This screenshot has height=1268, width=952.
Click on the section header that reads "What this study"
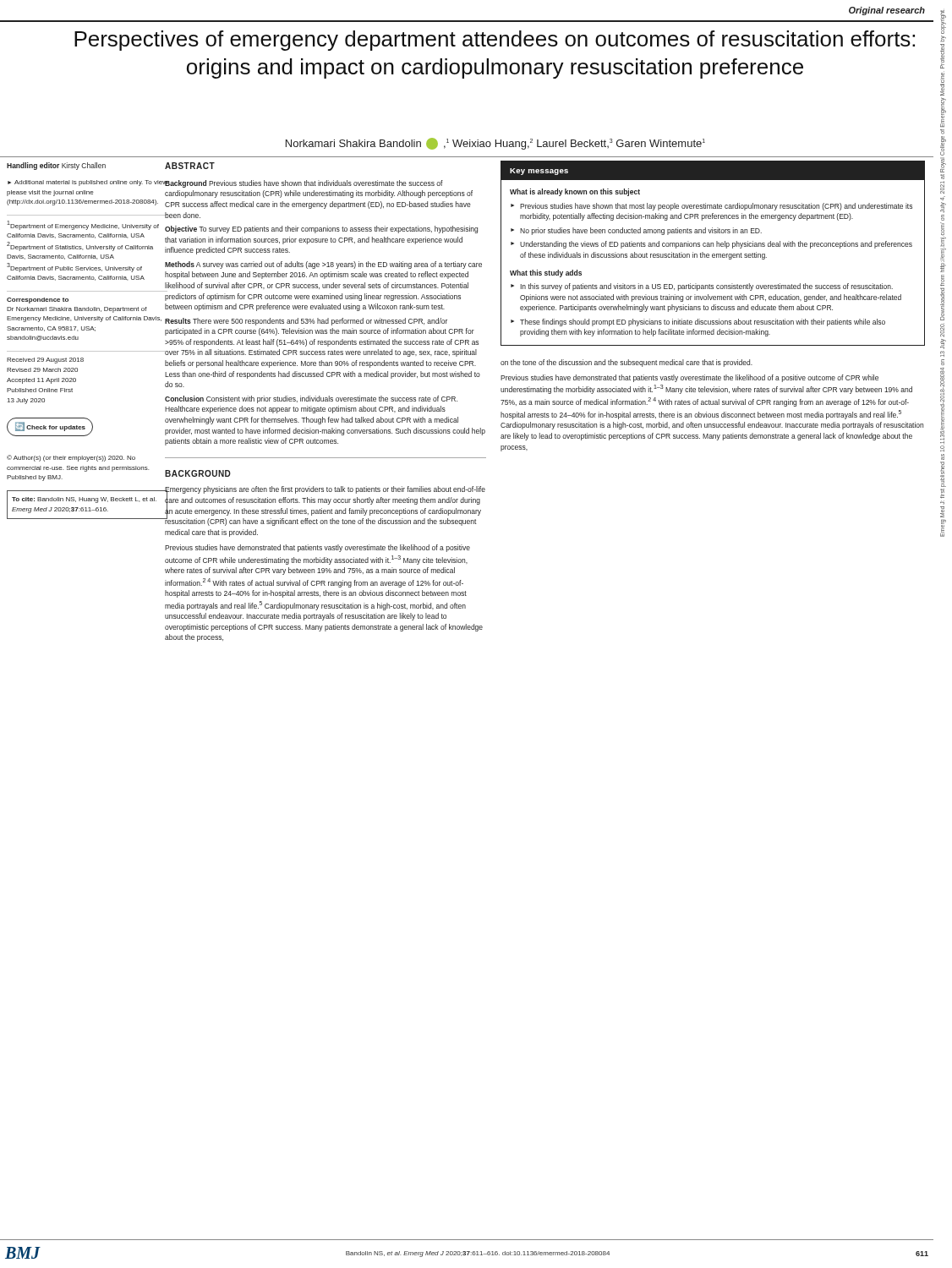click(x=546, y=273)
